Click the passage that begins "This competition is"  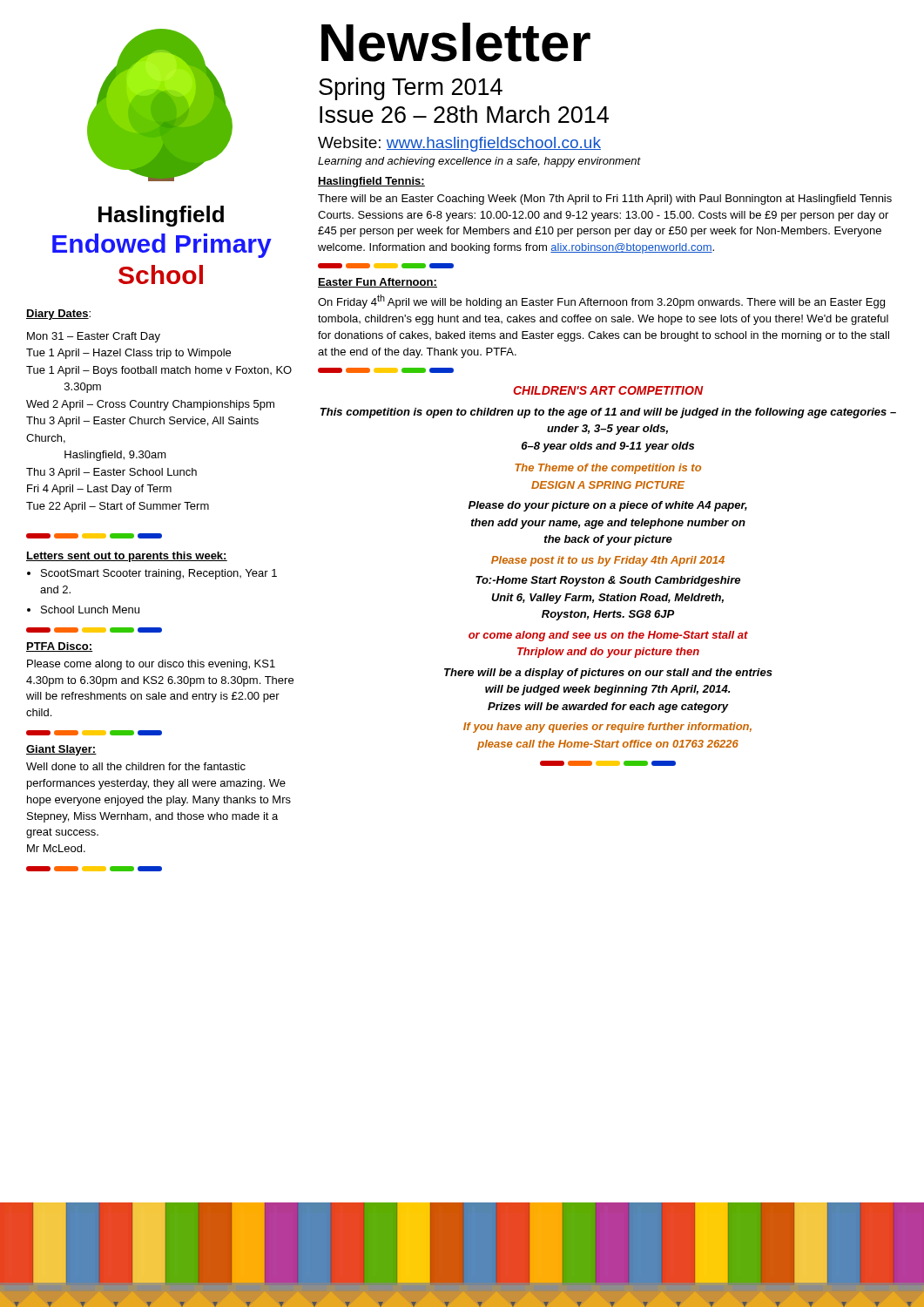(608, 429)
